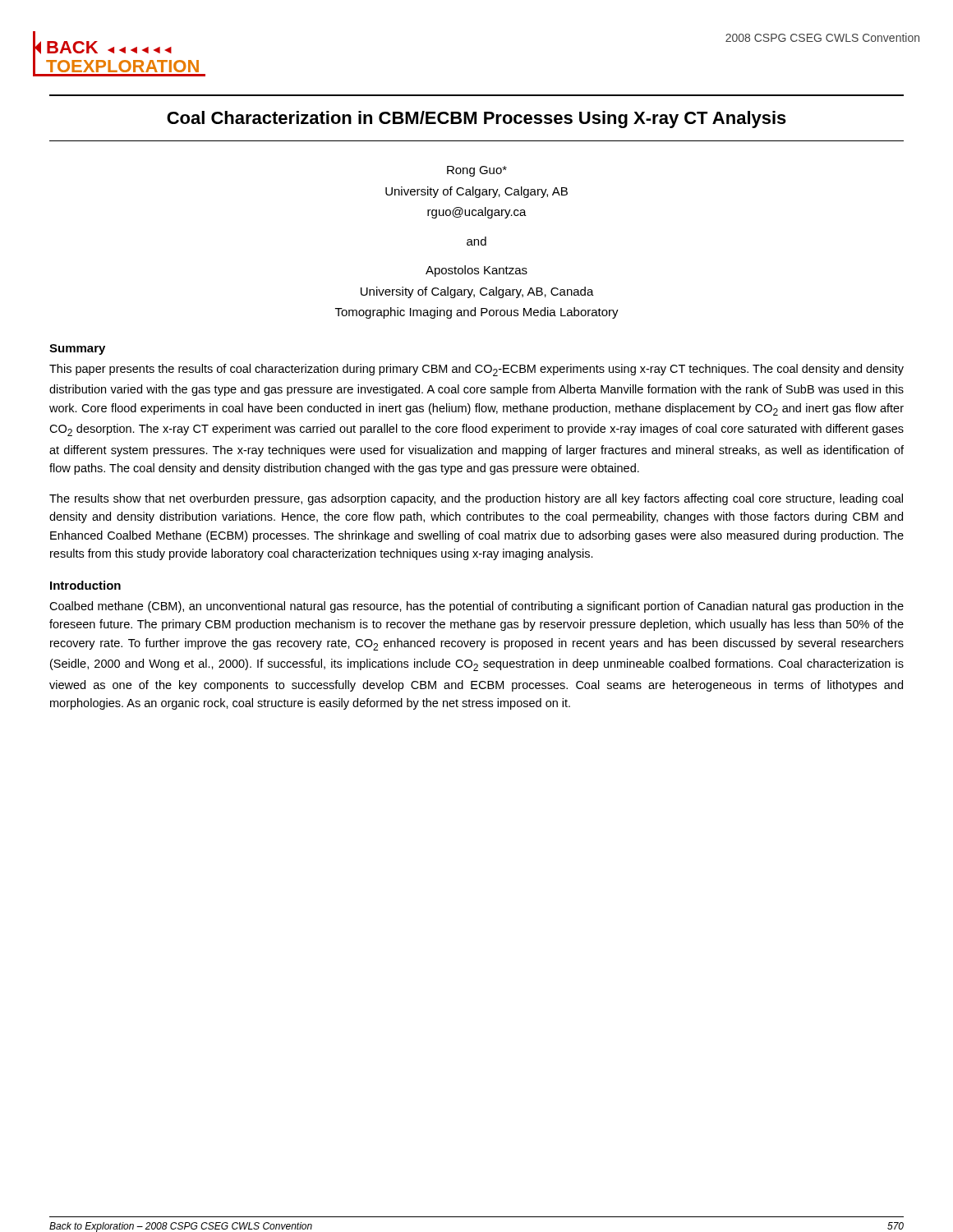953x1232 pixels.
Task: Find the logo
Action: pos(123,55)
